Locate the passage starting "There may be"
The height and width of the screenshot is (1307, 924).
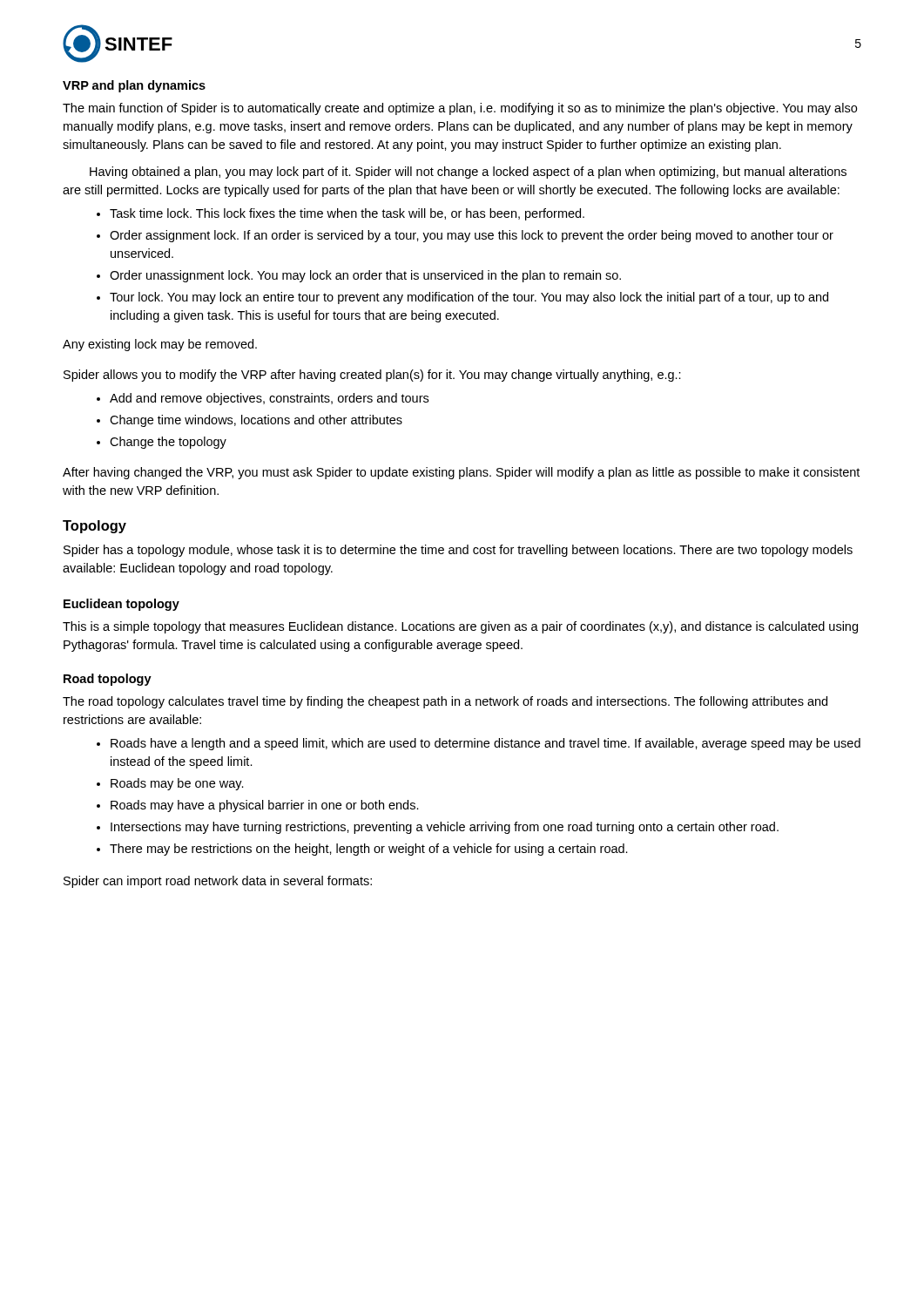point(462,850)
